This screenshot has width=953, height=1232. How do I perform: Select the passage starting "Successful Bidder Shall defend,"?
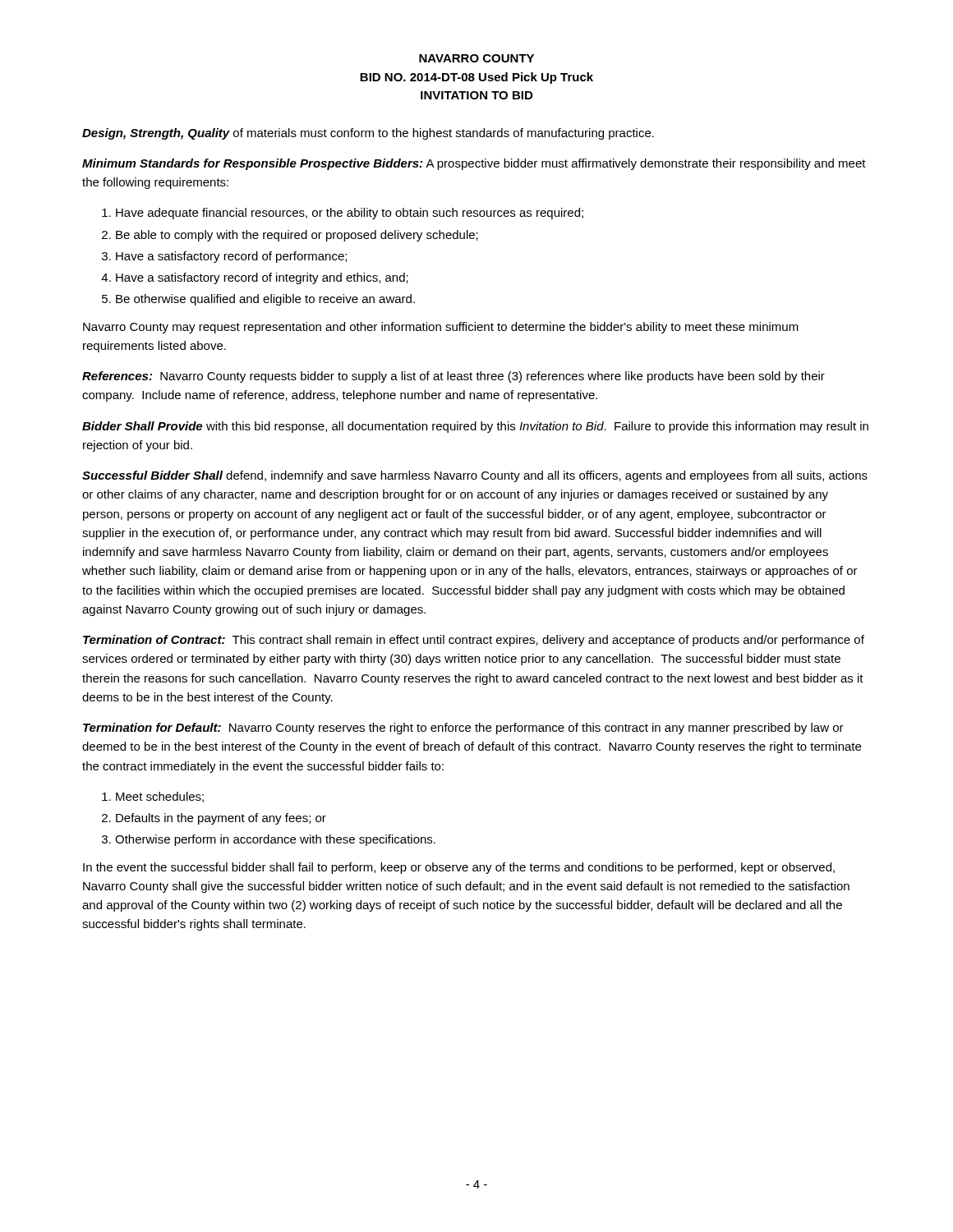[475, 542]
